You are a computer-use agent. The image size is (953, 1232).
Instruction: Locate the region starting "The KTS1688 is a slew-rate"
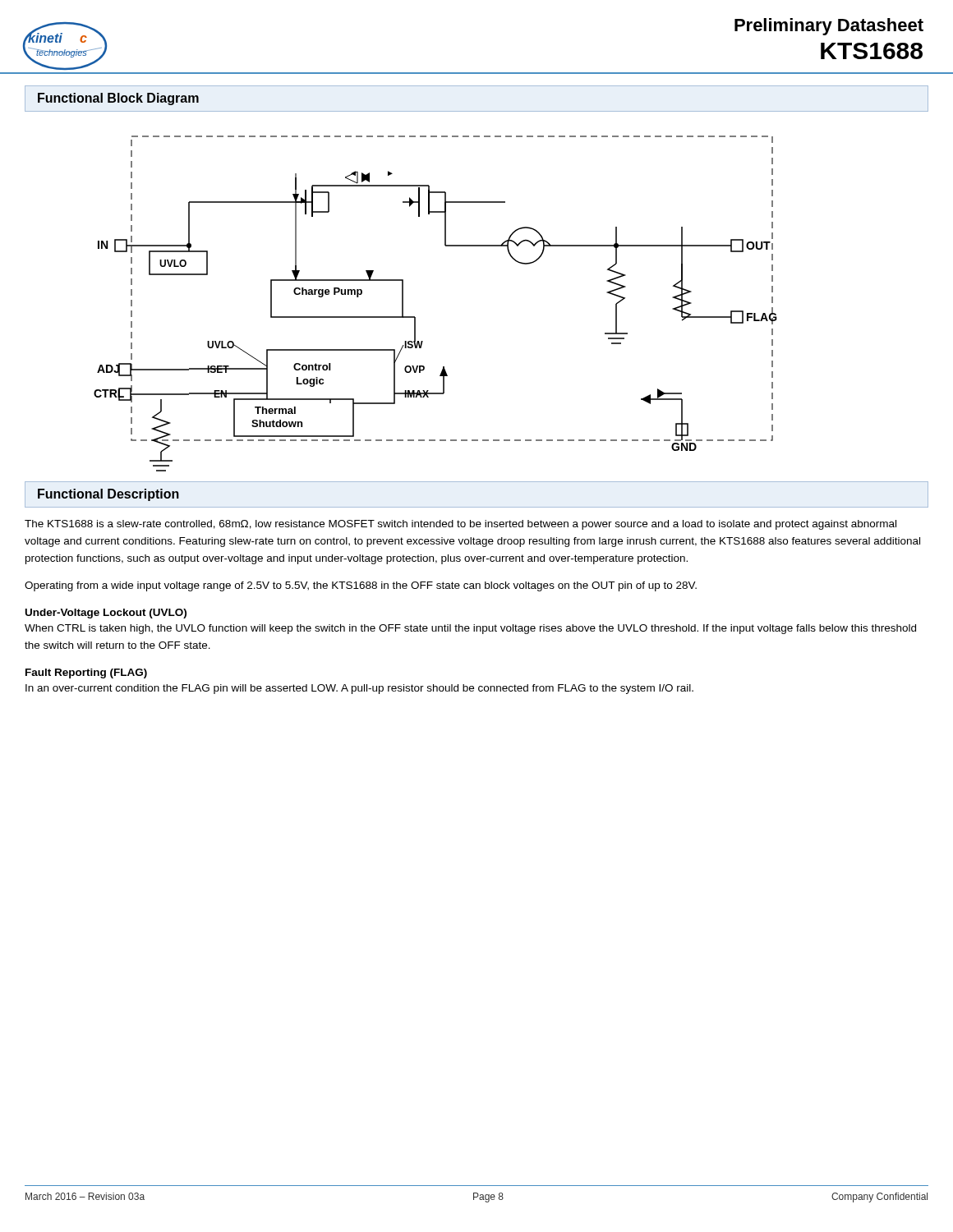[x=473, y=541]
